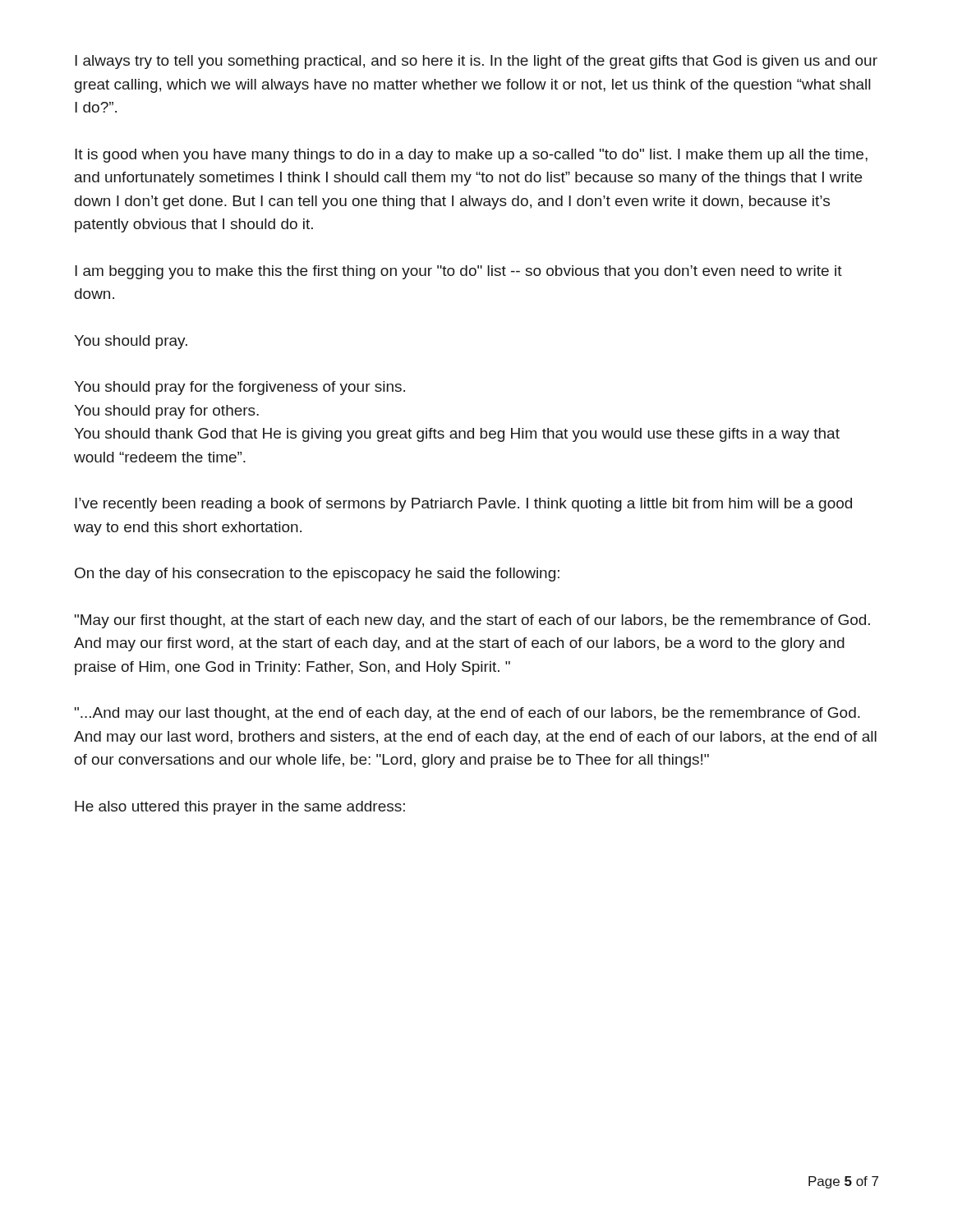Click the passage that begins "You should pray for the forgiveness"
This screenshot has width=953, height=1232.
[x=457, y=422]
